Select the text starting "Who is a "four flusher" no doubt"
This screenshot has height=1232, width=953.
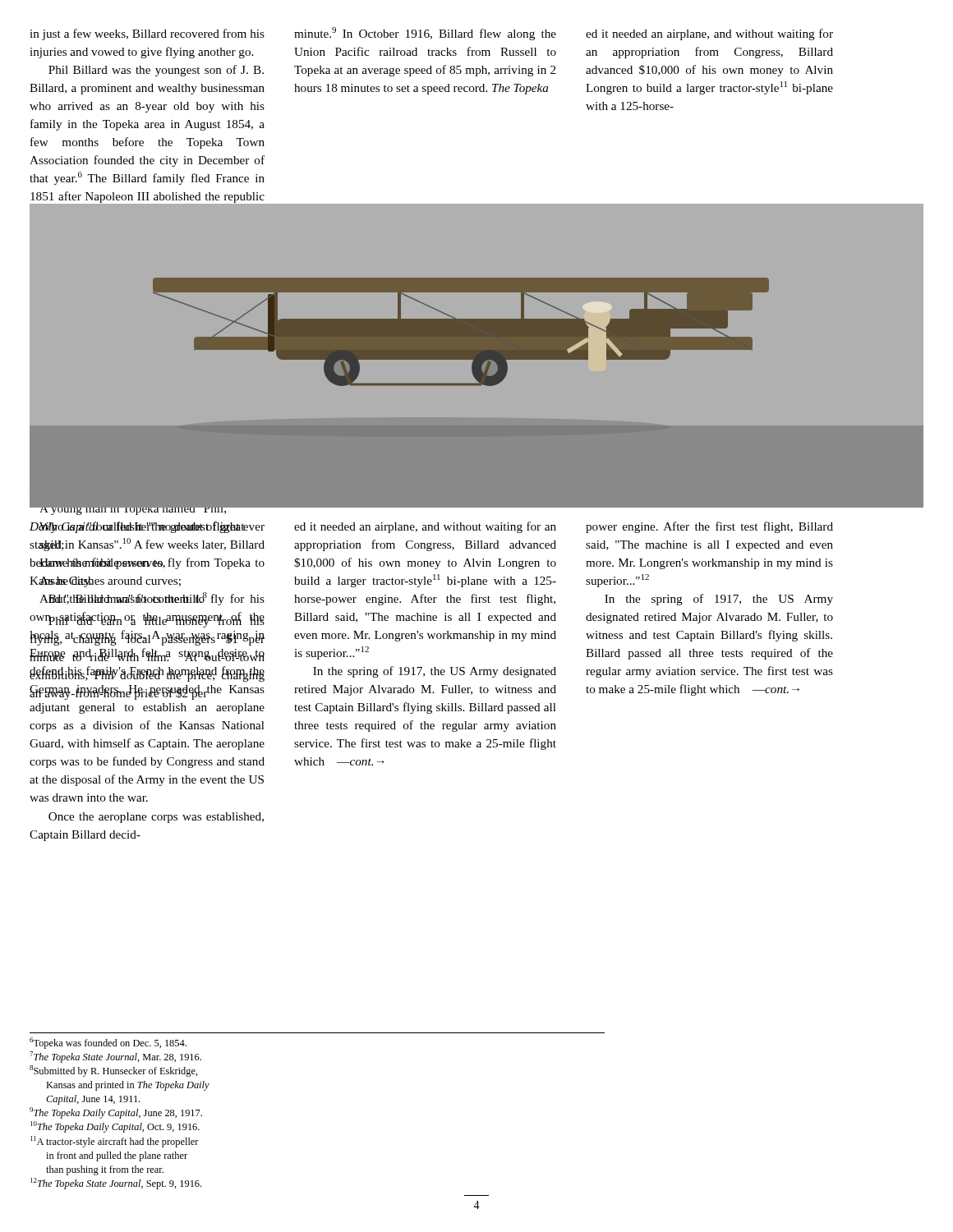(142, 535)
